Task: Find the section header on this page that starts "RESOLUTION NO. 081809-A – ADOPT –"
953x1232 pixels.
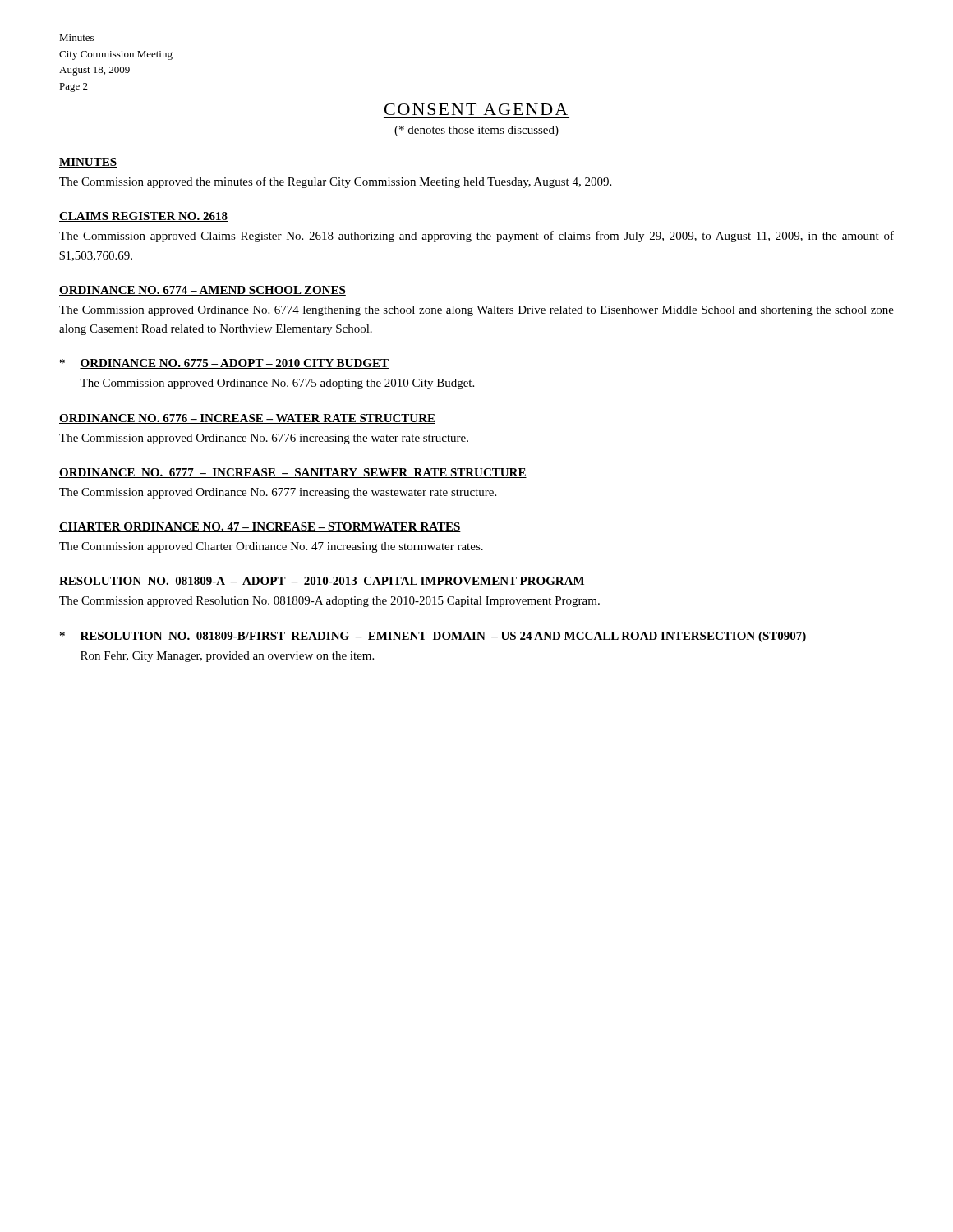Action: (x=322, y=581)
